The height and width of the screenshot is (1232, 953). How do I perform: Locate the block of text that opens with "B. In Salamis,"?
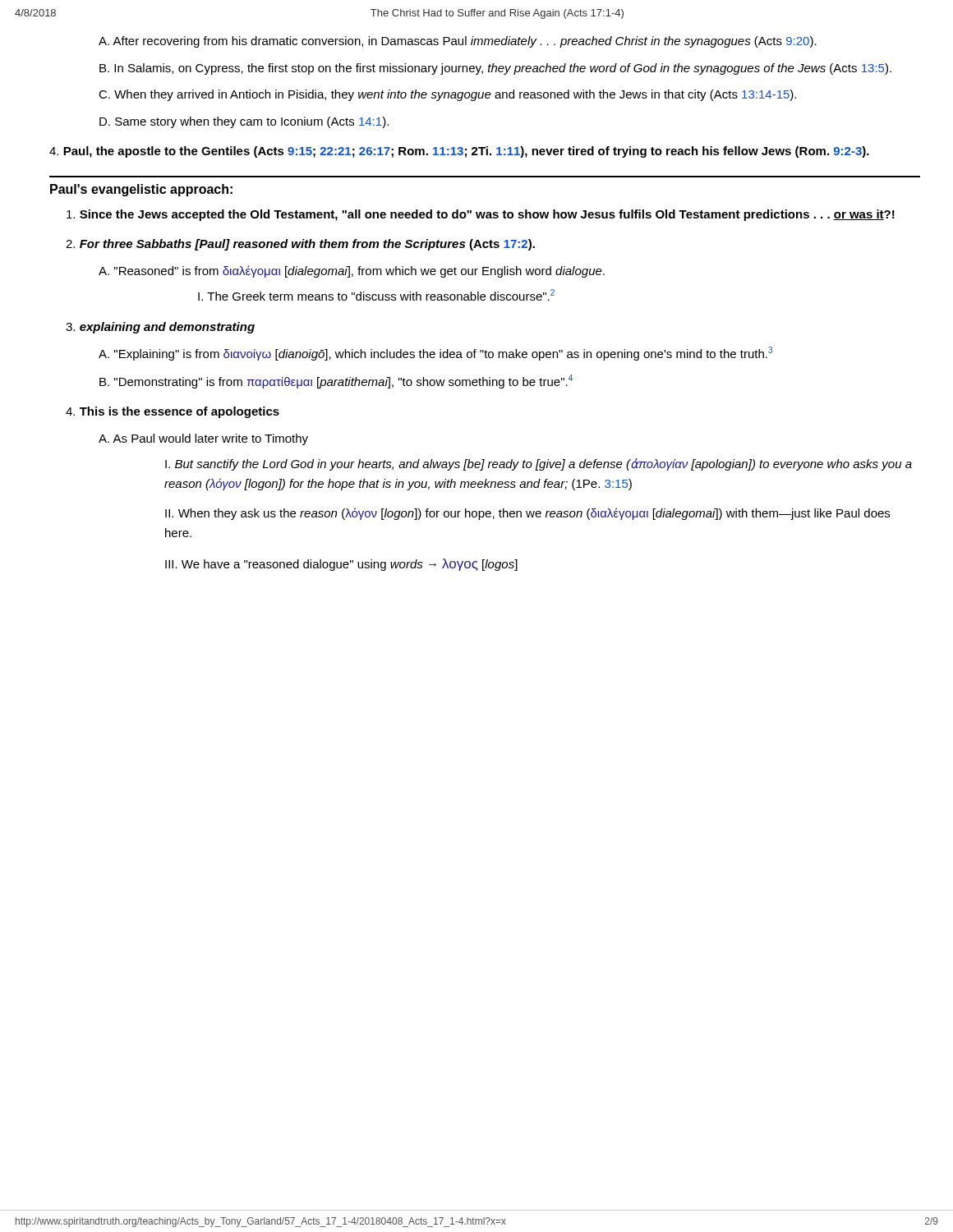pos(495,67)
